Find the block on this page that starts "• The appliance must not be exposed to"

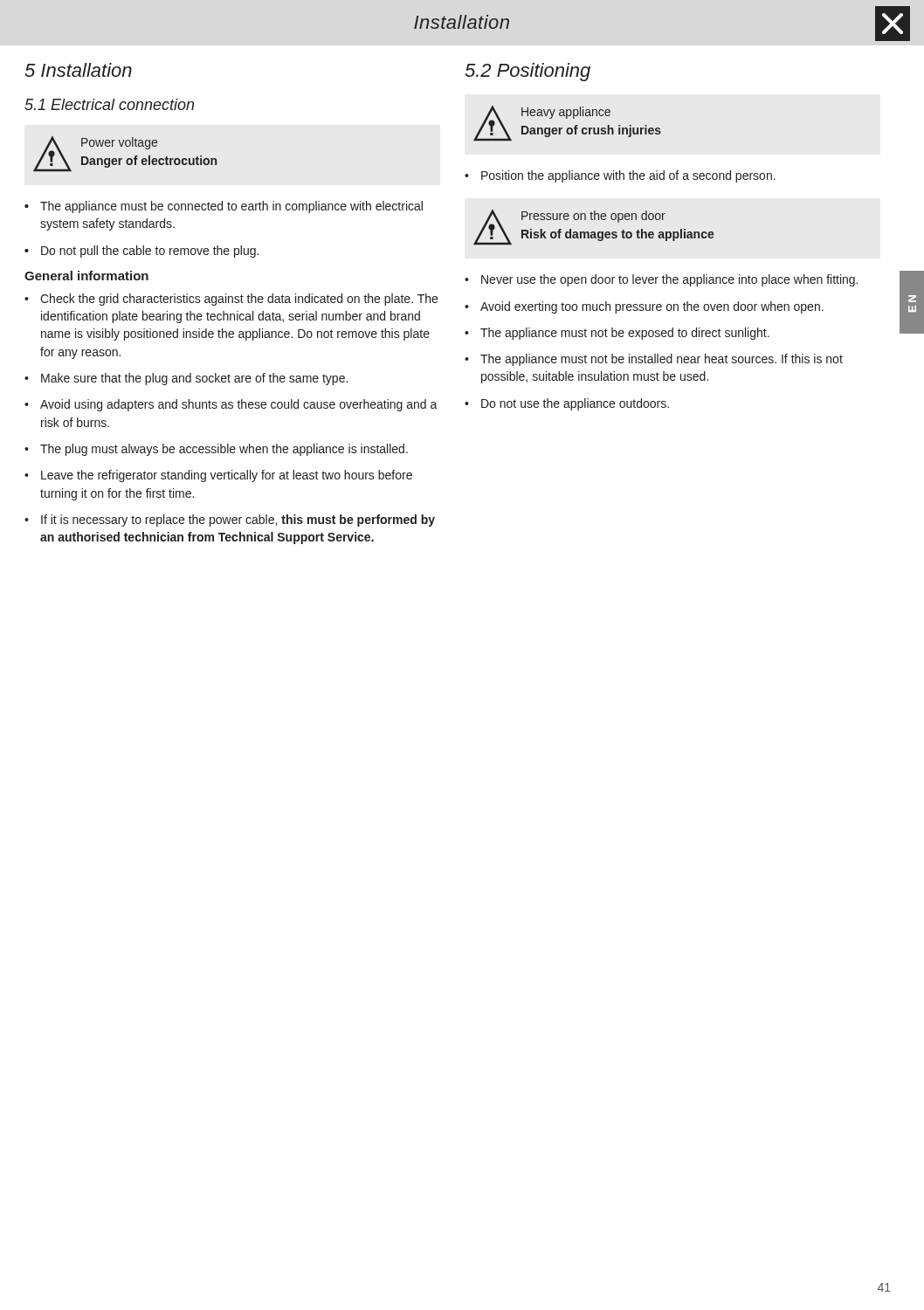tap(617, 333)
